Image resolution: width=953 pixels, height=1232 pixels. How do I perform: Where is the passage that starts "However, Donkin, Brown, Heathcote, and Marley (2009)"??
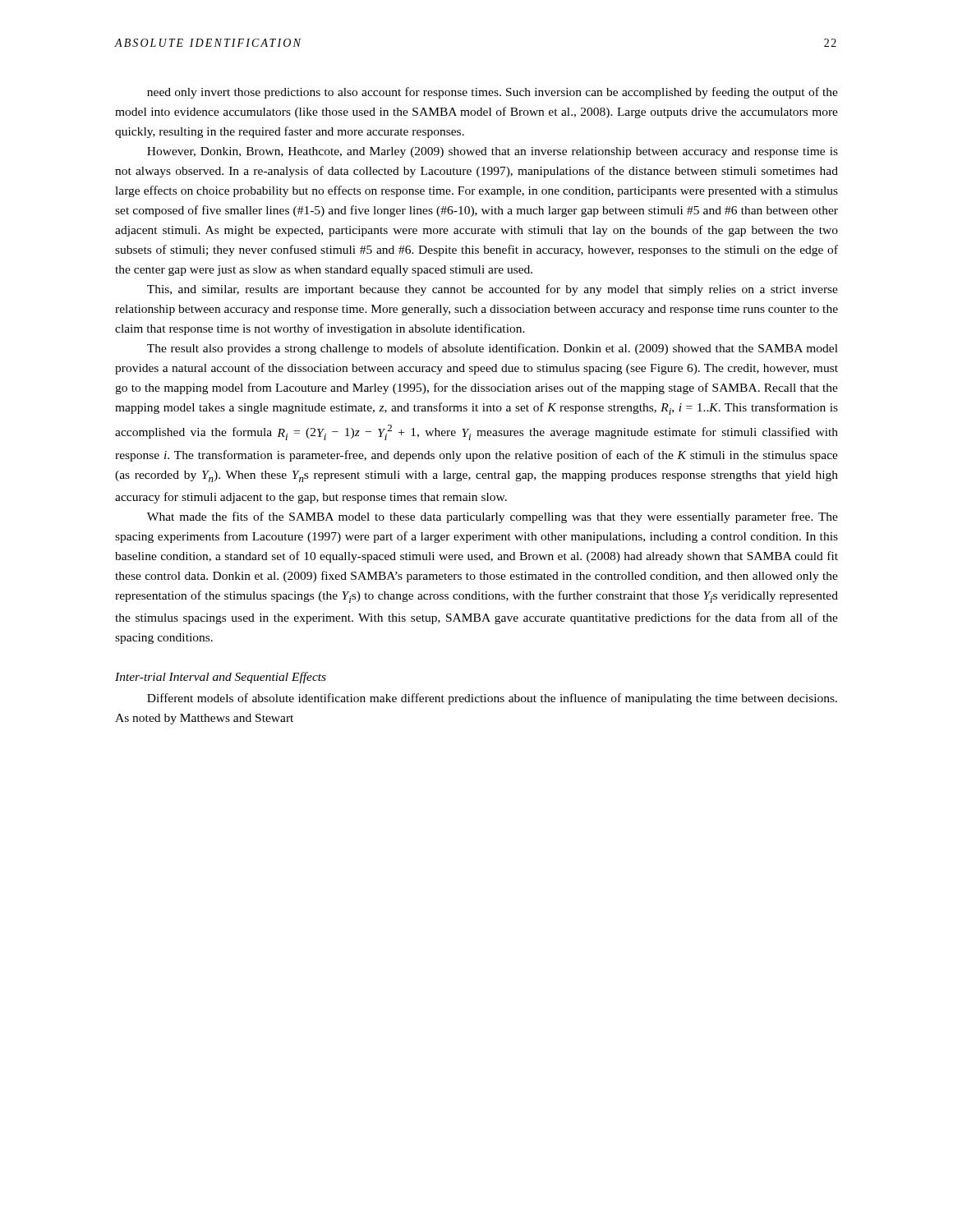pyautogui.click(x=476, y=210)
